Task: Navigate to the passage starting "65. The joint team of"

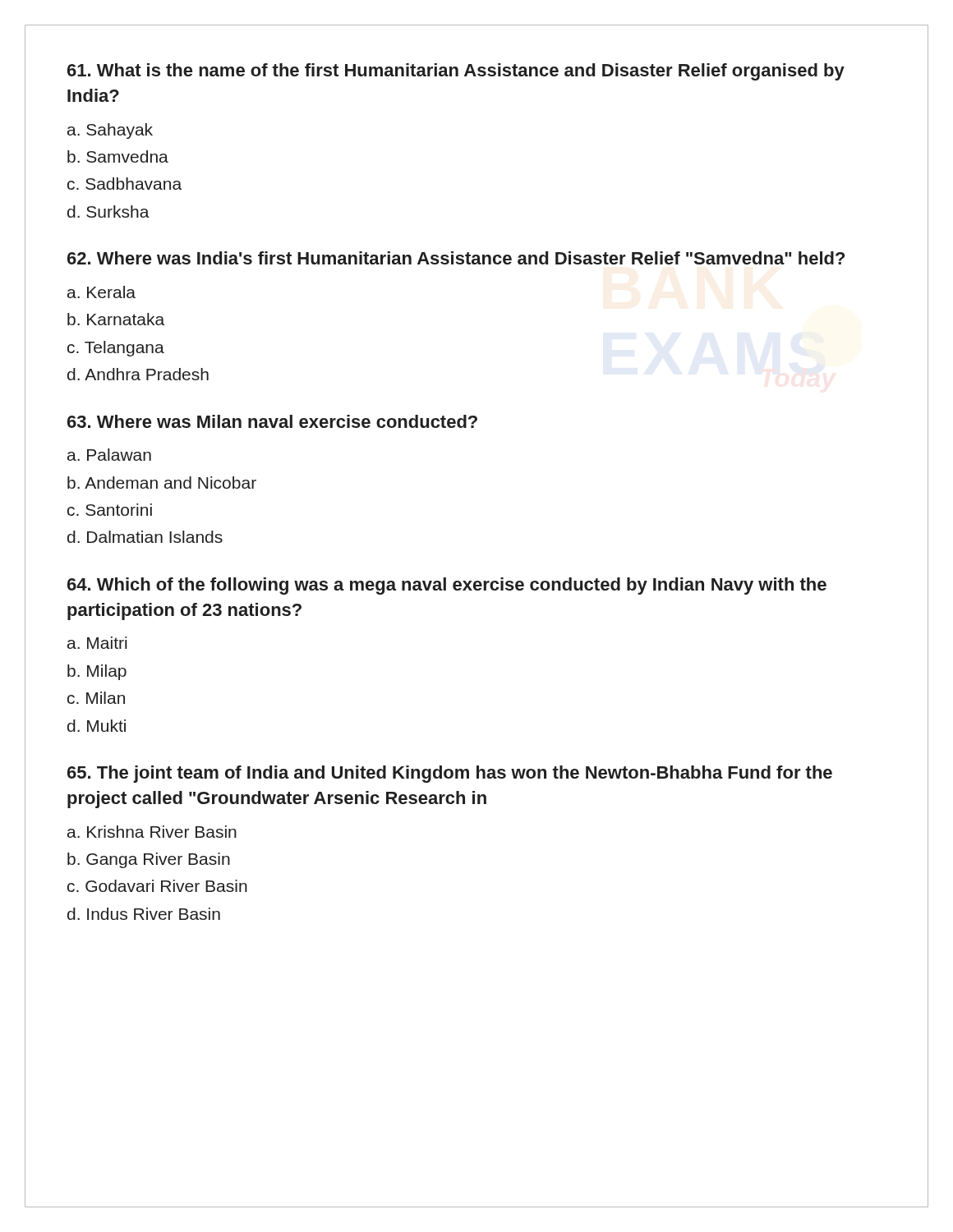Action: pyautogui.click(x=450, y=774)
